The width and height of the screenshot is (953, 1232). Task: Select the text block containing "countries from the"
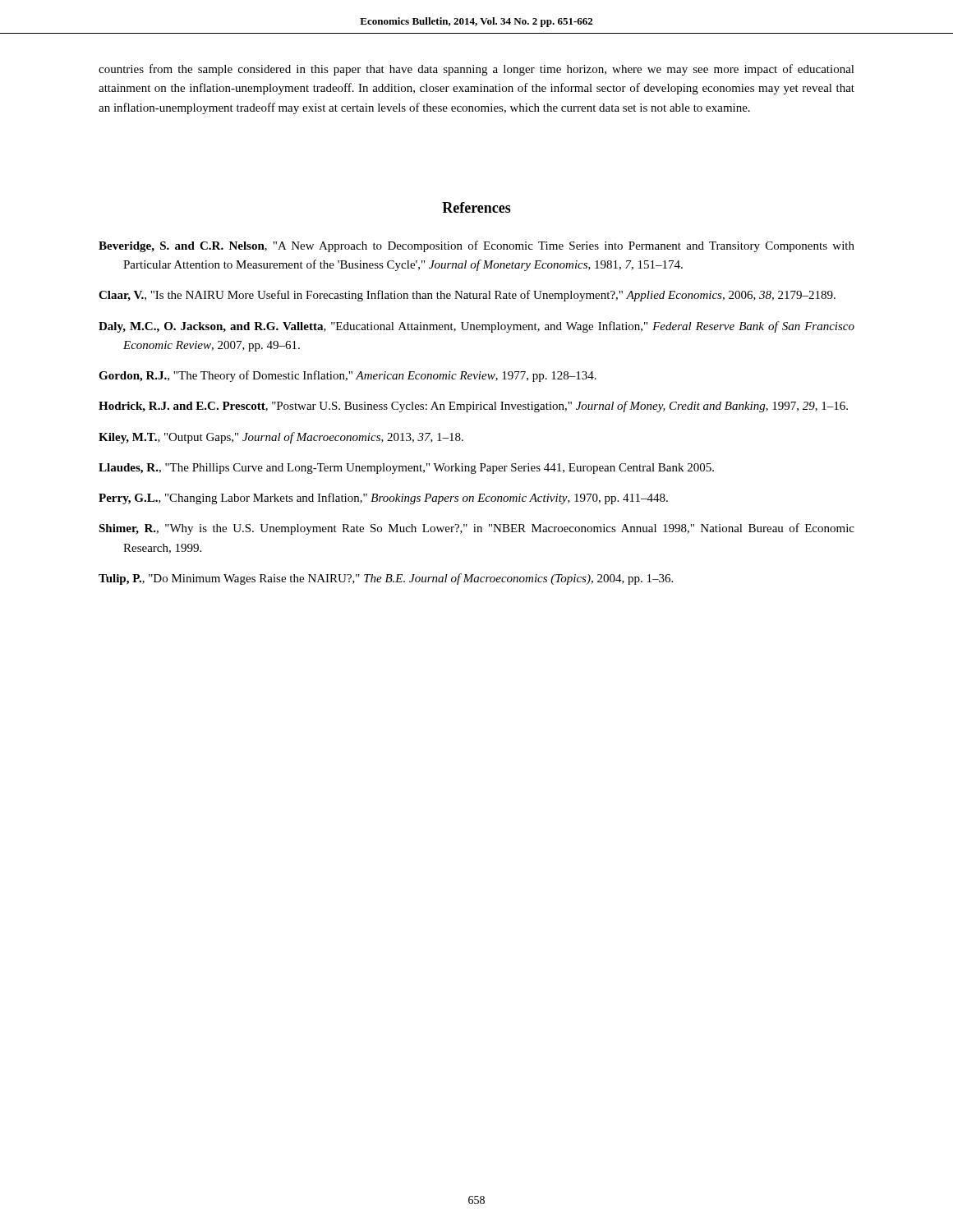point(476,88)
